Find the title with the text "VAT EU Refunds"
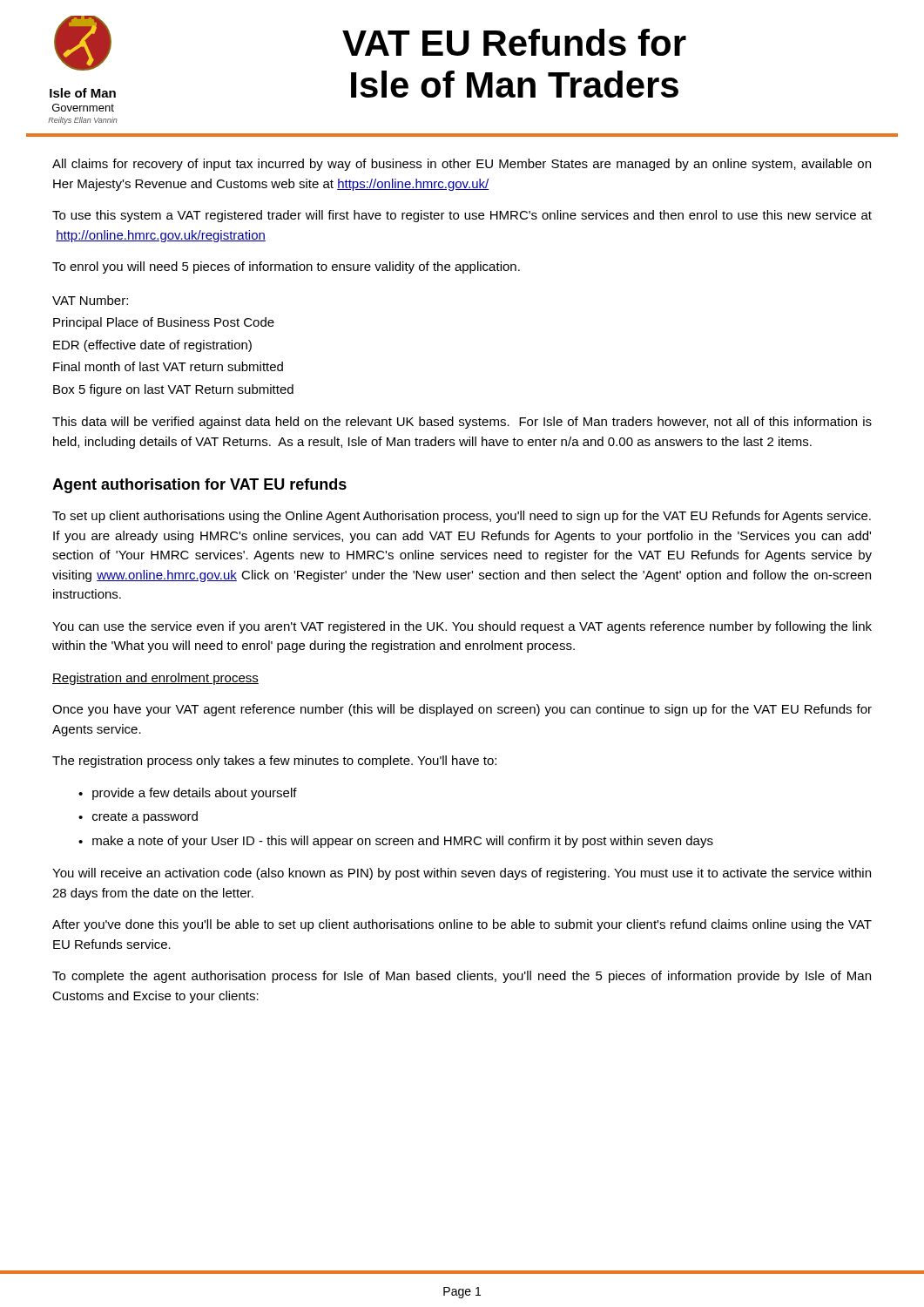The height and width of the screenshot is (1307, 924). pyautogui.click(x=514, y=65)
